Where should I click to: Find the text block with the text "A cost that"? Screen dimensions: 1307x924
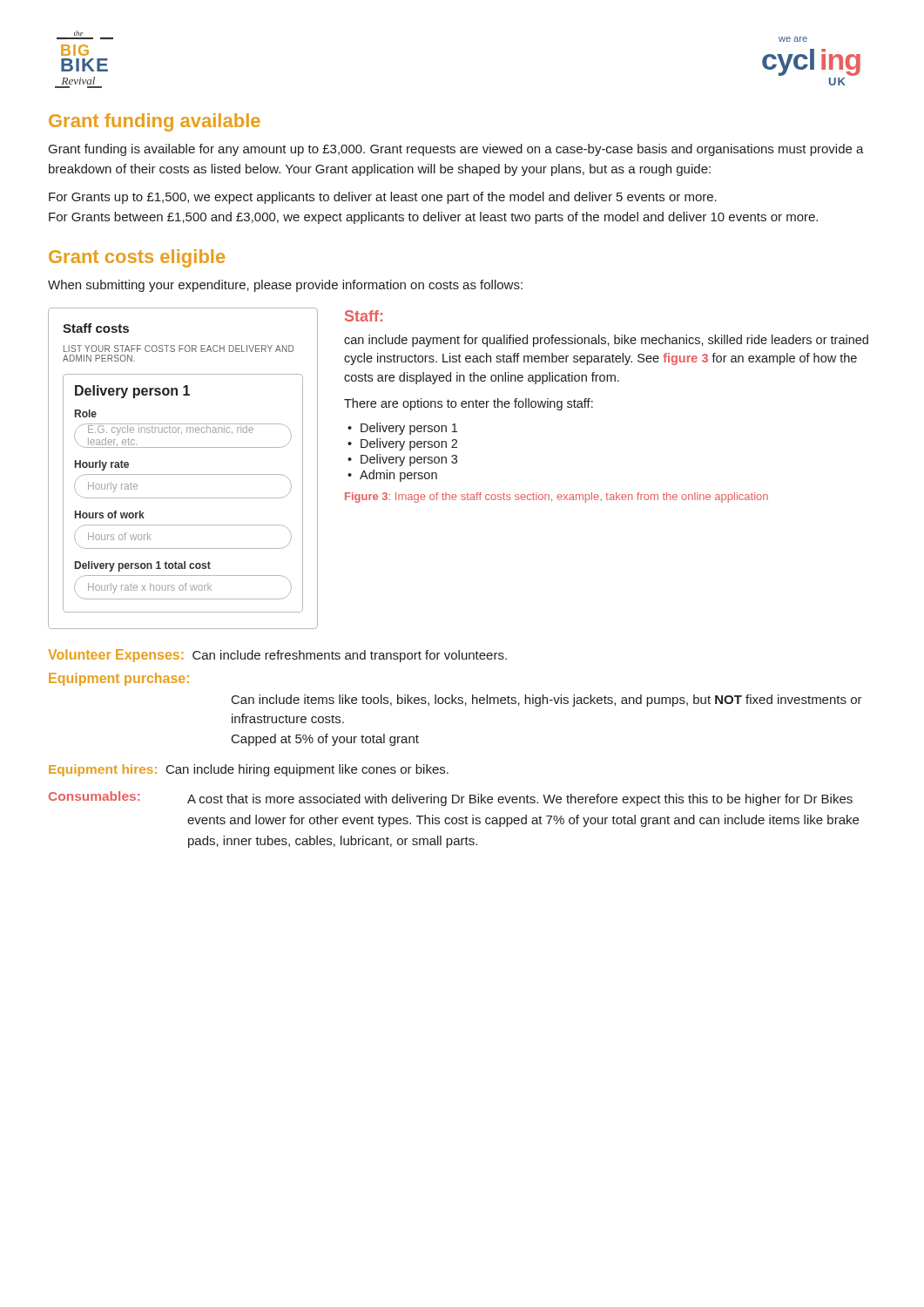tap(523, 819)
